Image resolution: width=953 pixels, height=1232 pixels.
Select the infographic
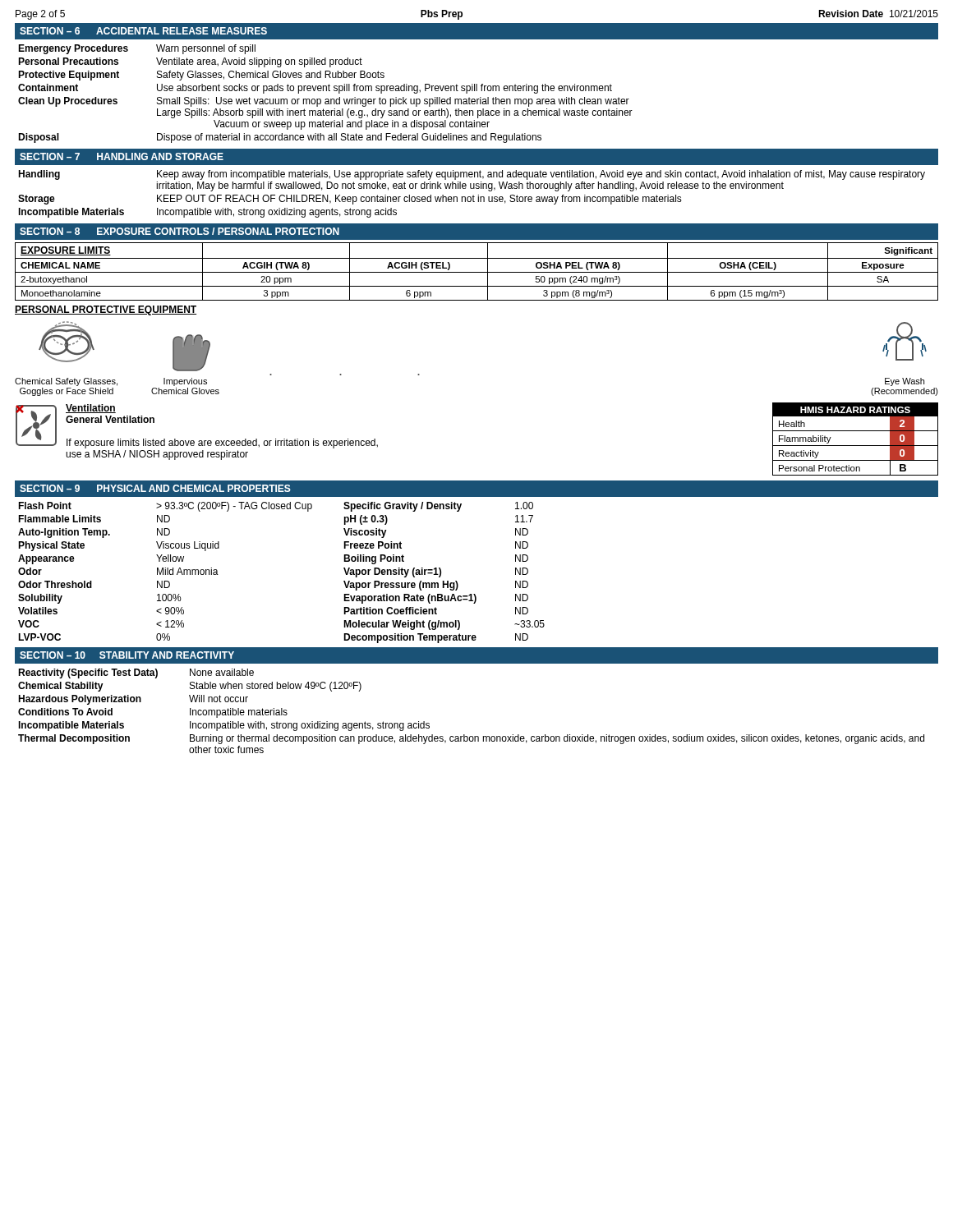tap(855, 439)
